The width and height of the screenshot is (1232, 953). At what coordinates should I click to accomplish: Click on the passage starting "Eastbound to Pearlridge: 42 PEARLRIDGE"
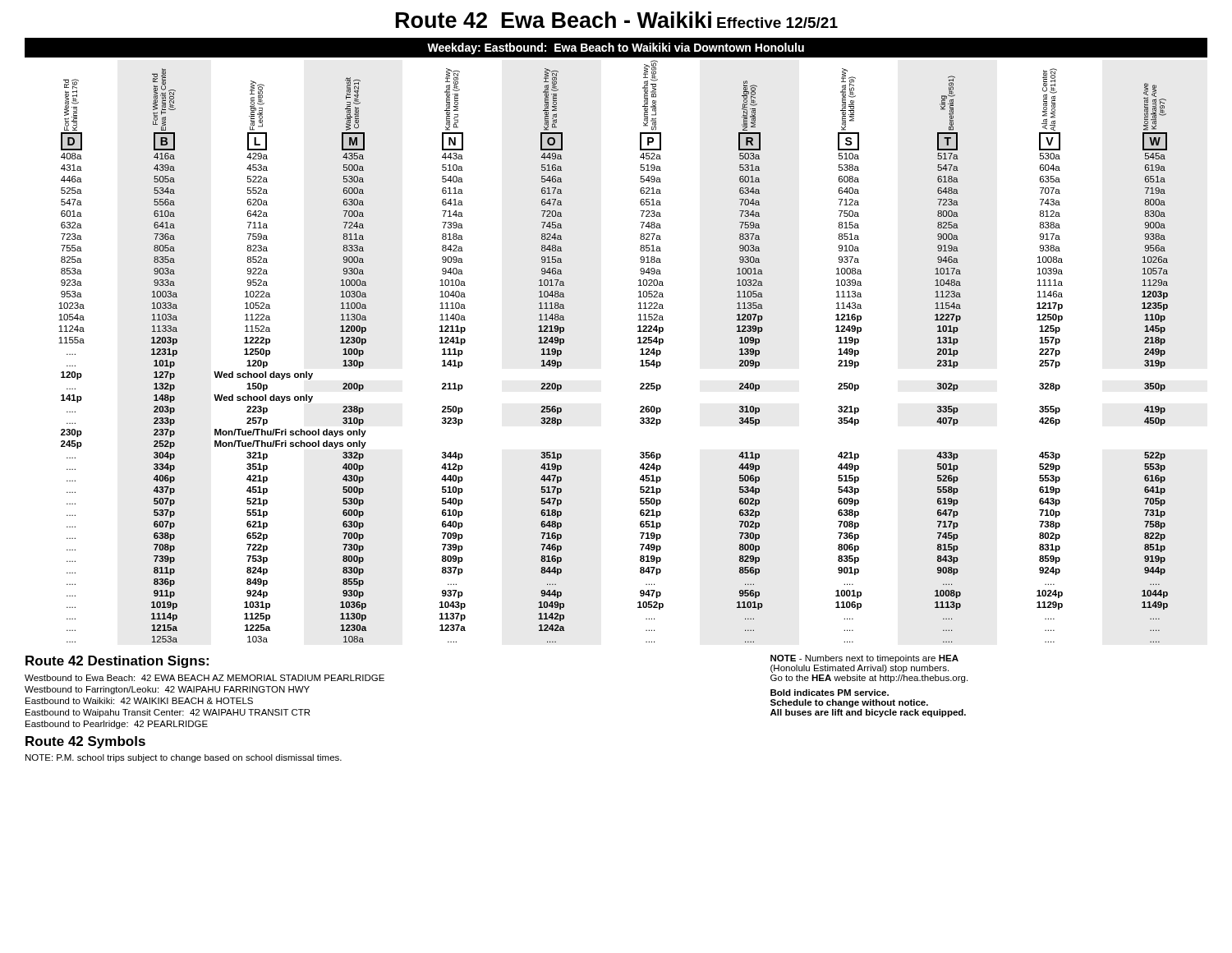[x=116, y=724]
